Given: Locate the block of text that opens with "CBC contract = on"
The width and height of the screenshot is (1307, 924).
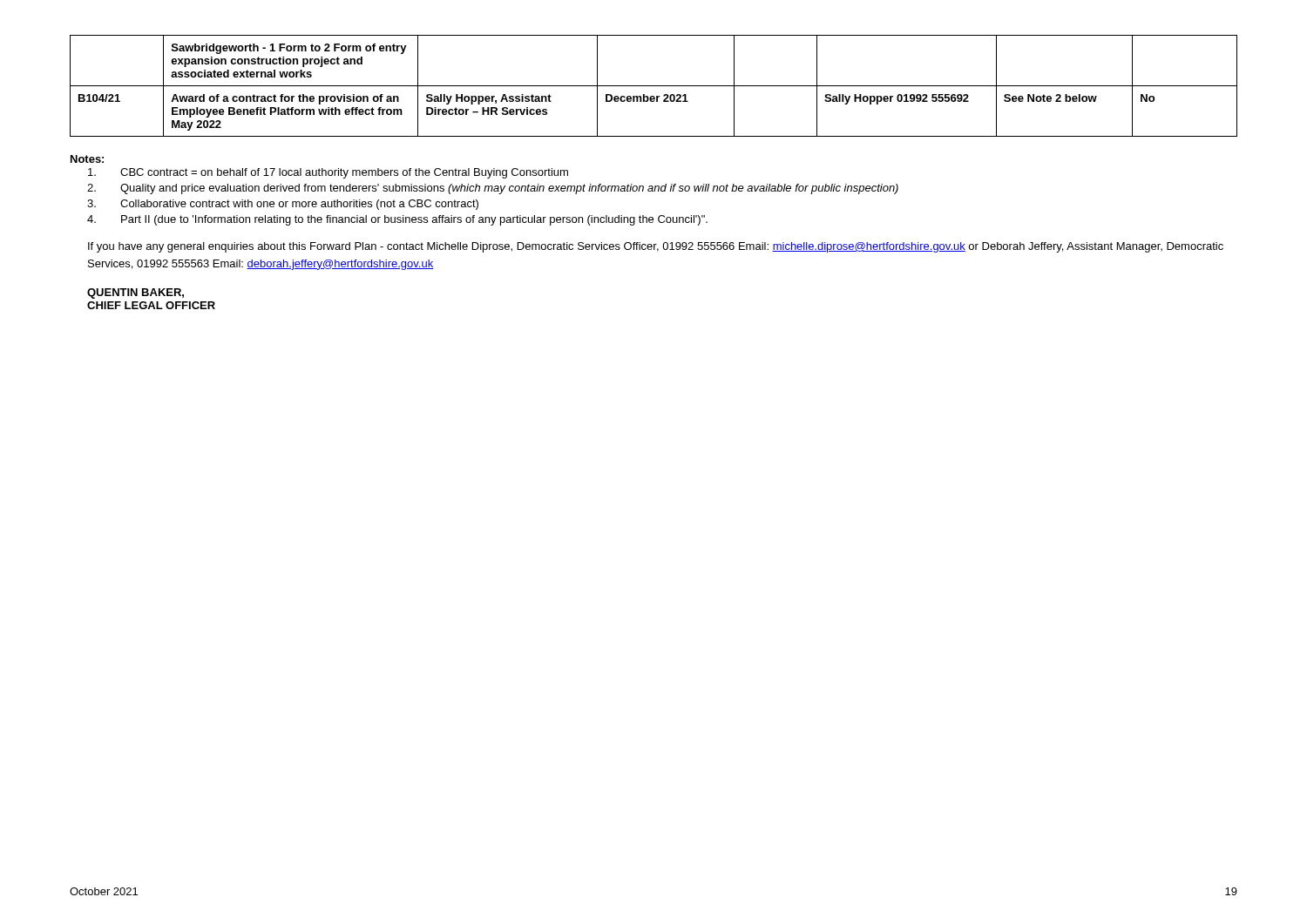Looking at the screenshot, I should click(x=328, y=173).
